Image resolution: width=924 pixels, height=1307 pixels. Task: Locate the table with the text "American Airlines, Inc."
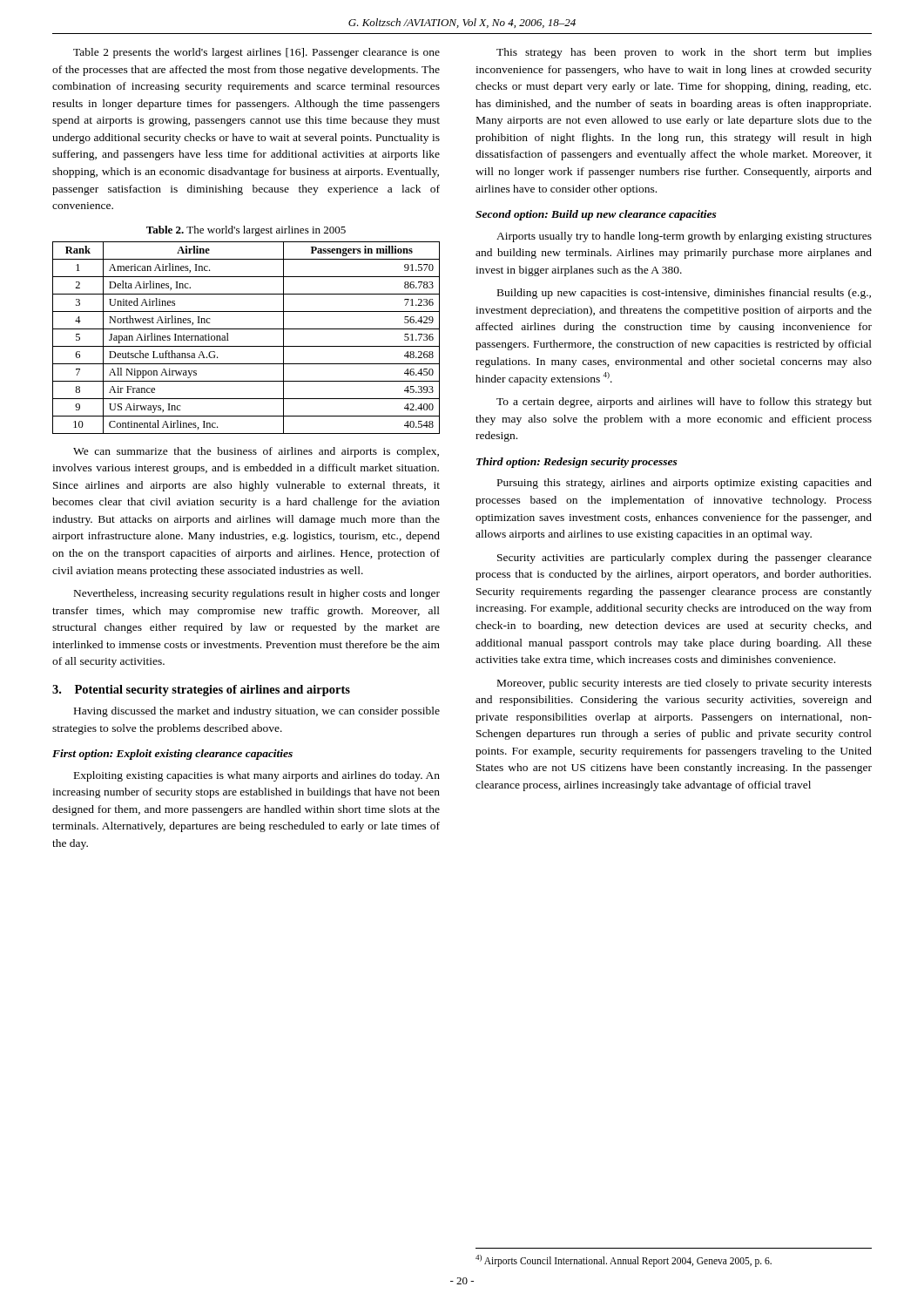pos(246,337)
